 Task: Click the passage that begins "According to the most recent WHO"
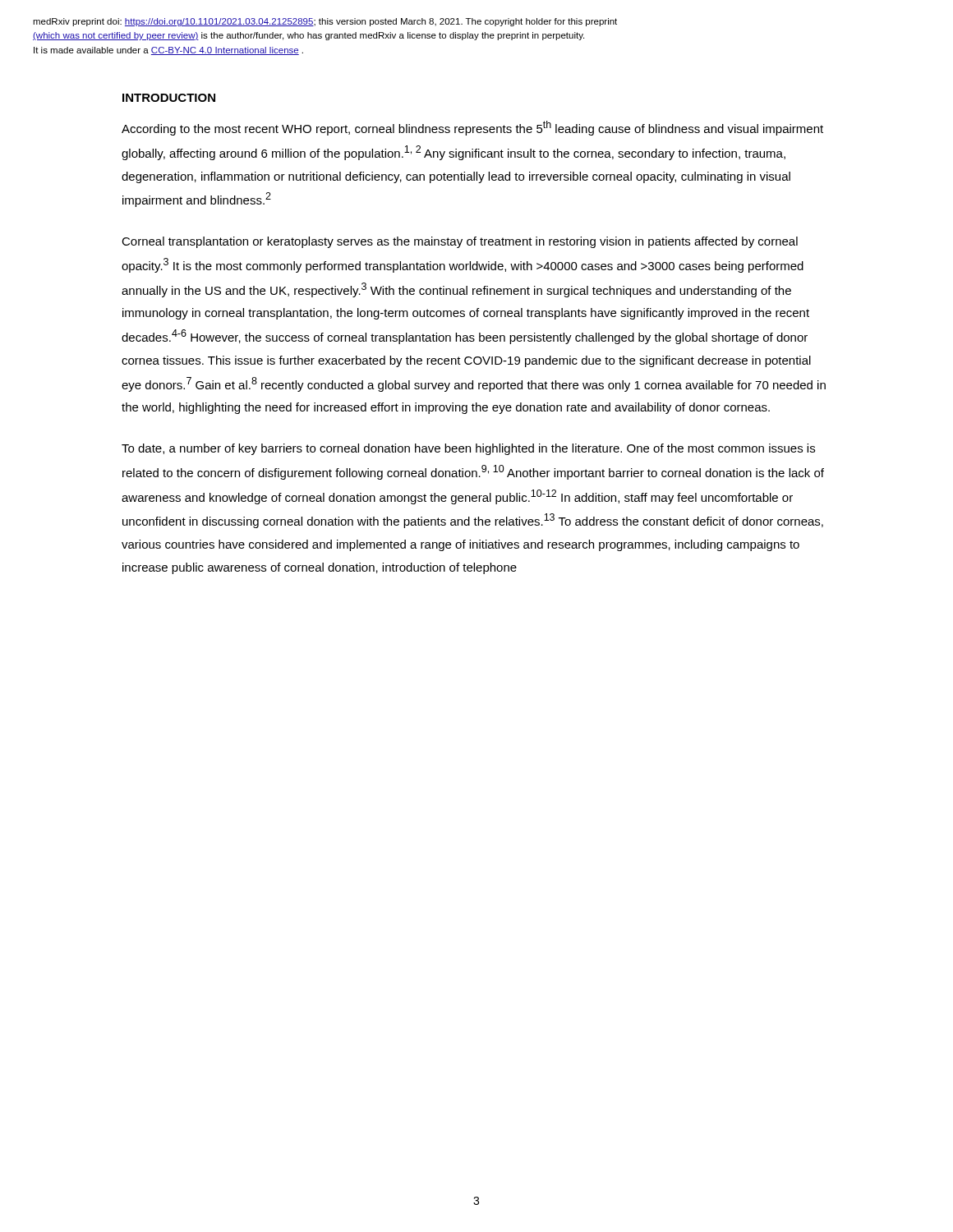pos(472,163)
